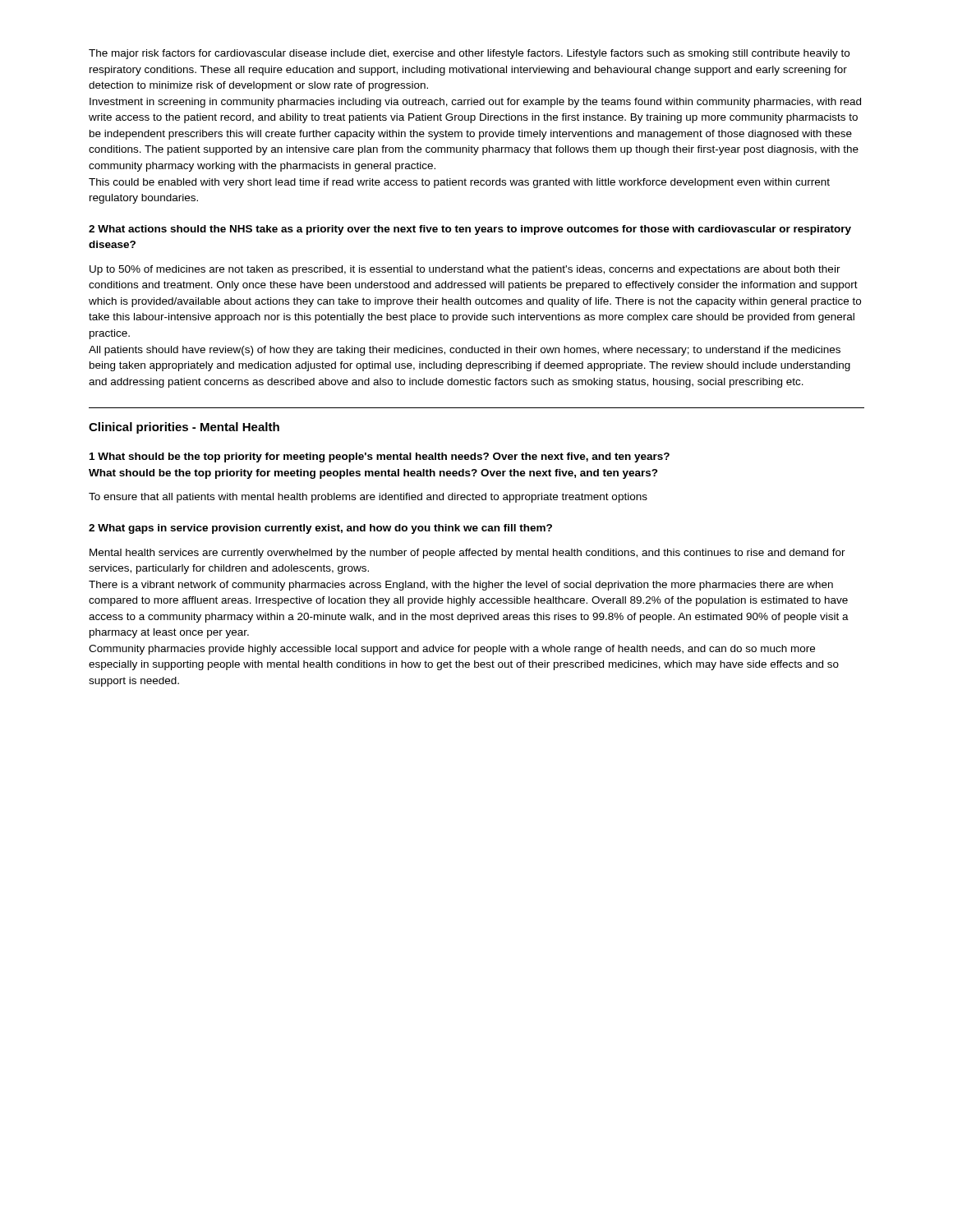The width and height of the screenshot is (953, 1232).
Task: Click on the text starting "The major risk factors for"
Action: 475,125
